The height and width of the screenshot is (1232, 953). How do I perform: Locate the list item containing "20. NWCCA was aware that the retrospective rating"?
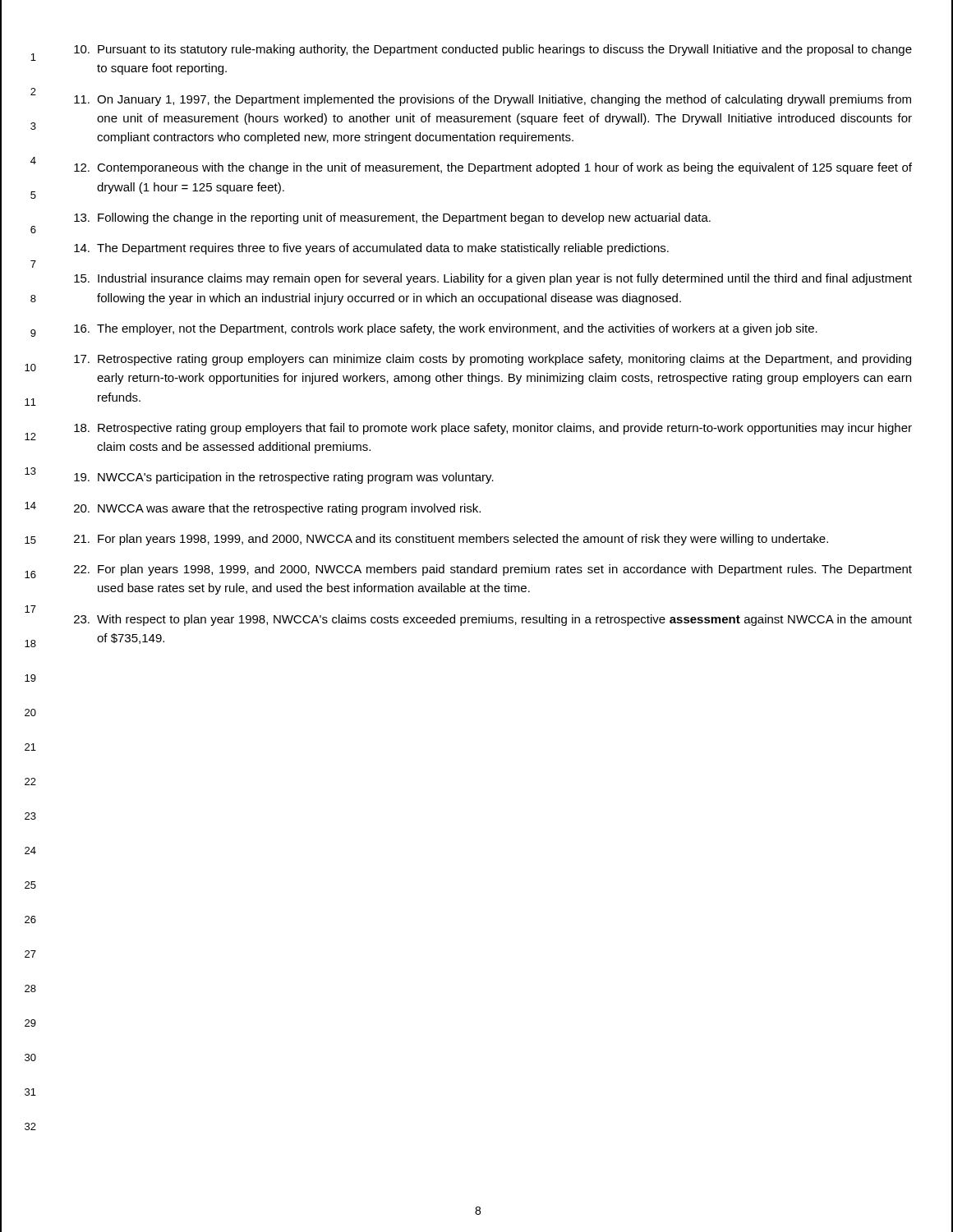click(478, 508)
